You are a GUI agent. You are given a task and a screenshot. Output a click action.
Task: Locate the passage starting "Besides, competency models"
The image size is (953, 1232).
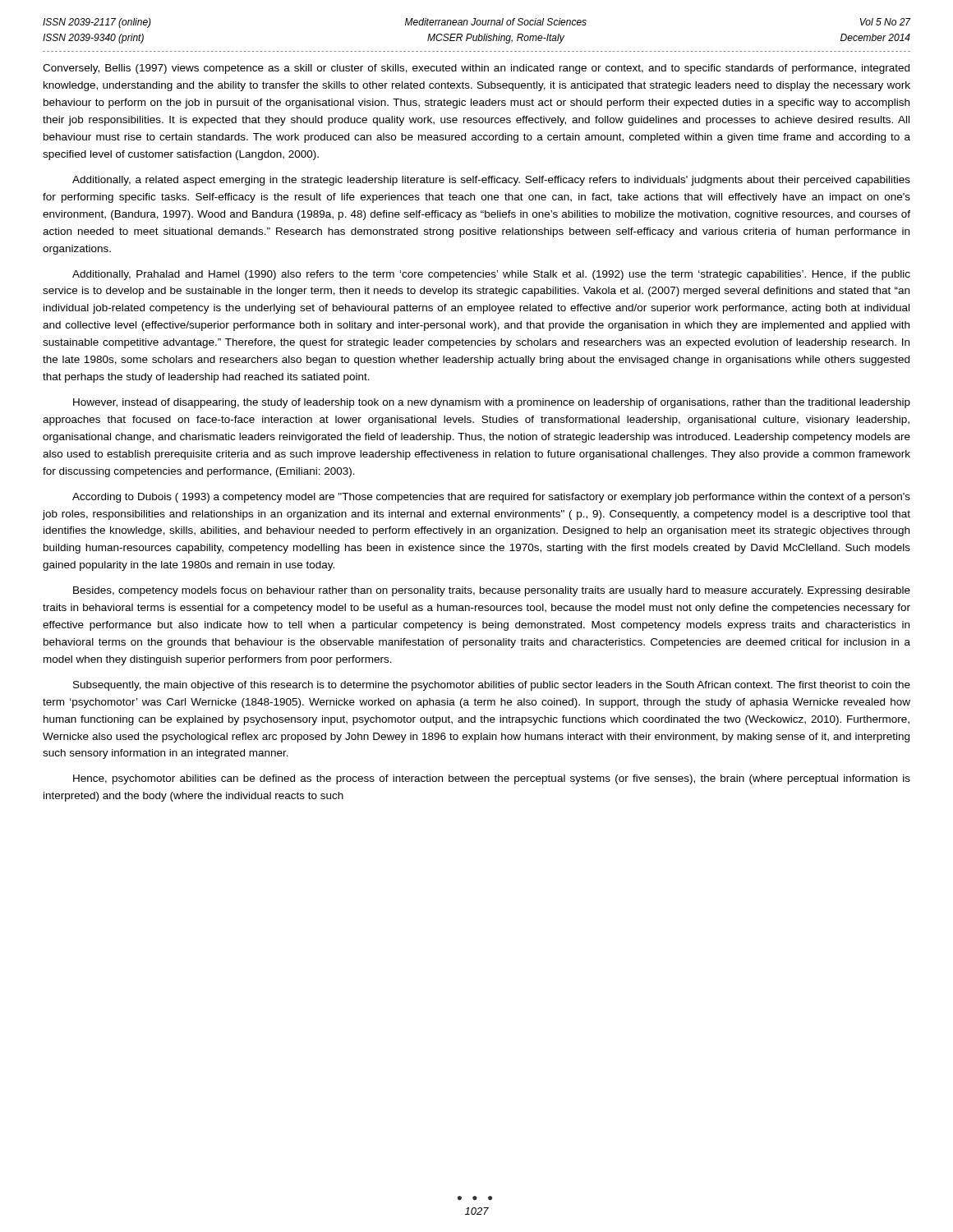pyautogui.click(x=476, y=625)
